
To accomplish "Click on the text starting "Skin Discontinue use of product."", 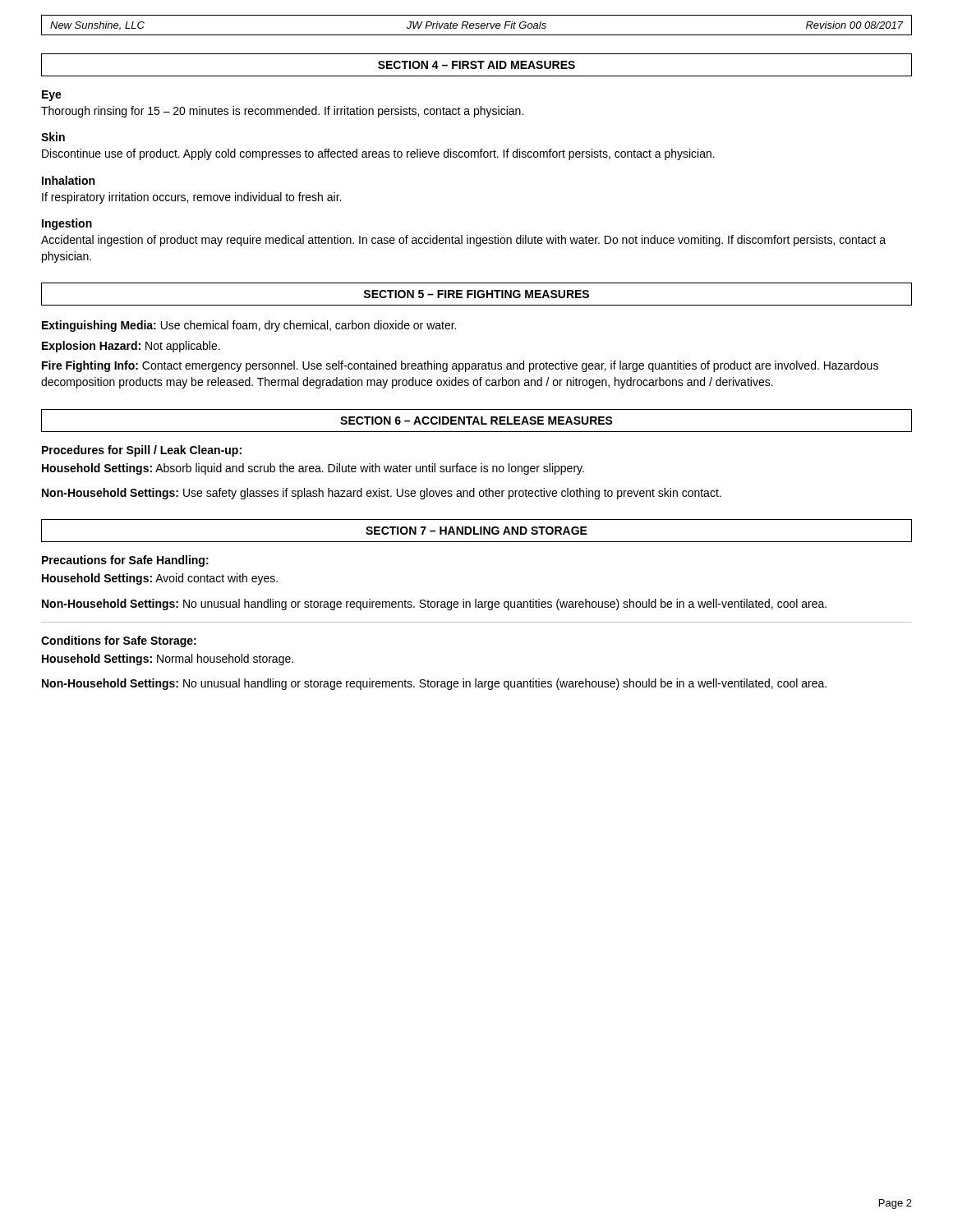I will (x=476, y=147).
